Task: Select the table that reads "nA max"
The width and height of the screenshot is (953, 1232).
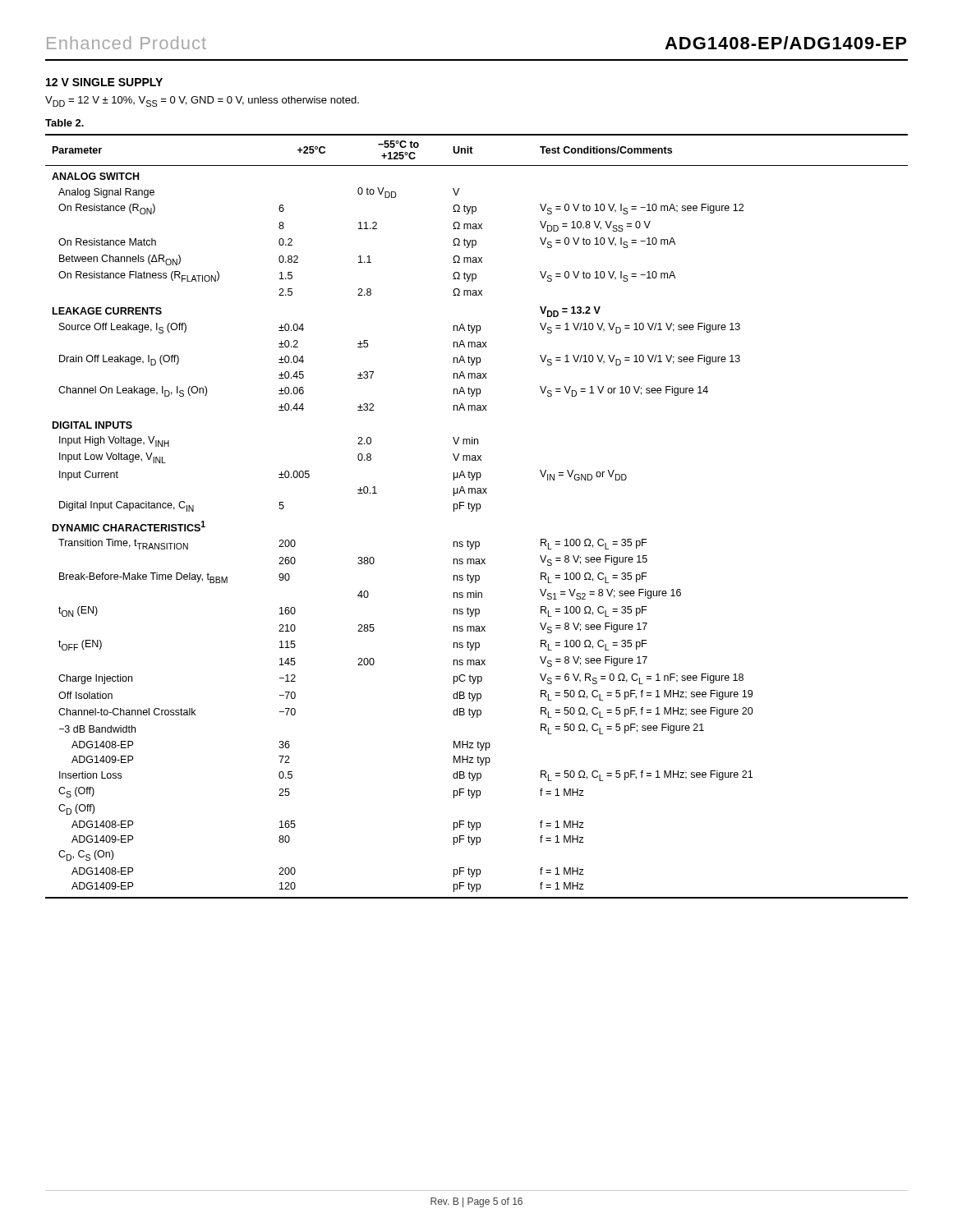Action: coord(476,516)
